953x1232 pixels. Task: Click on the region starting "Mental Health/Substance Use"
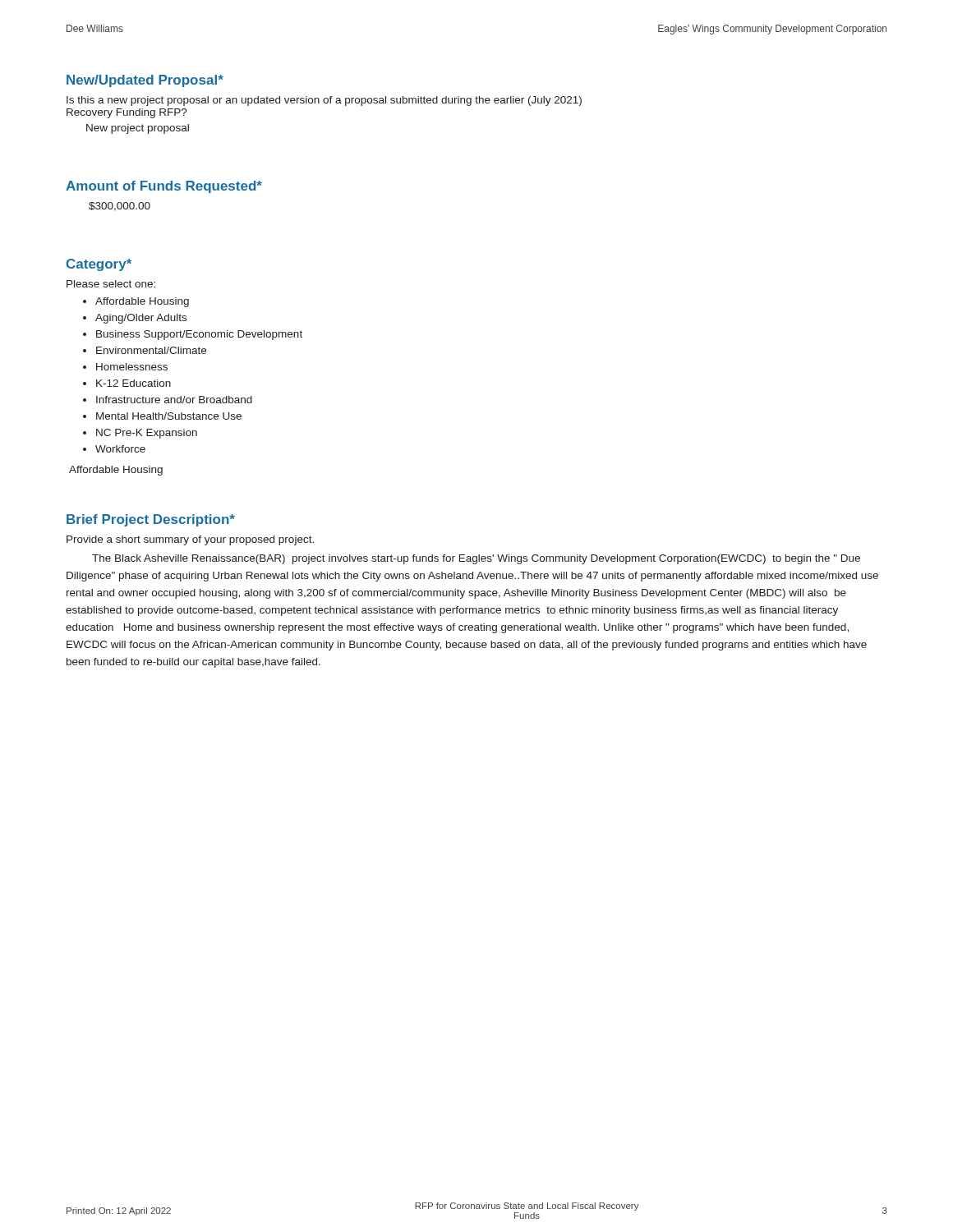pos(169,416)
